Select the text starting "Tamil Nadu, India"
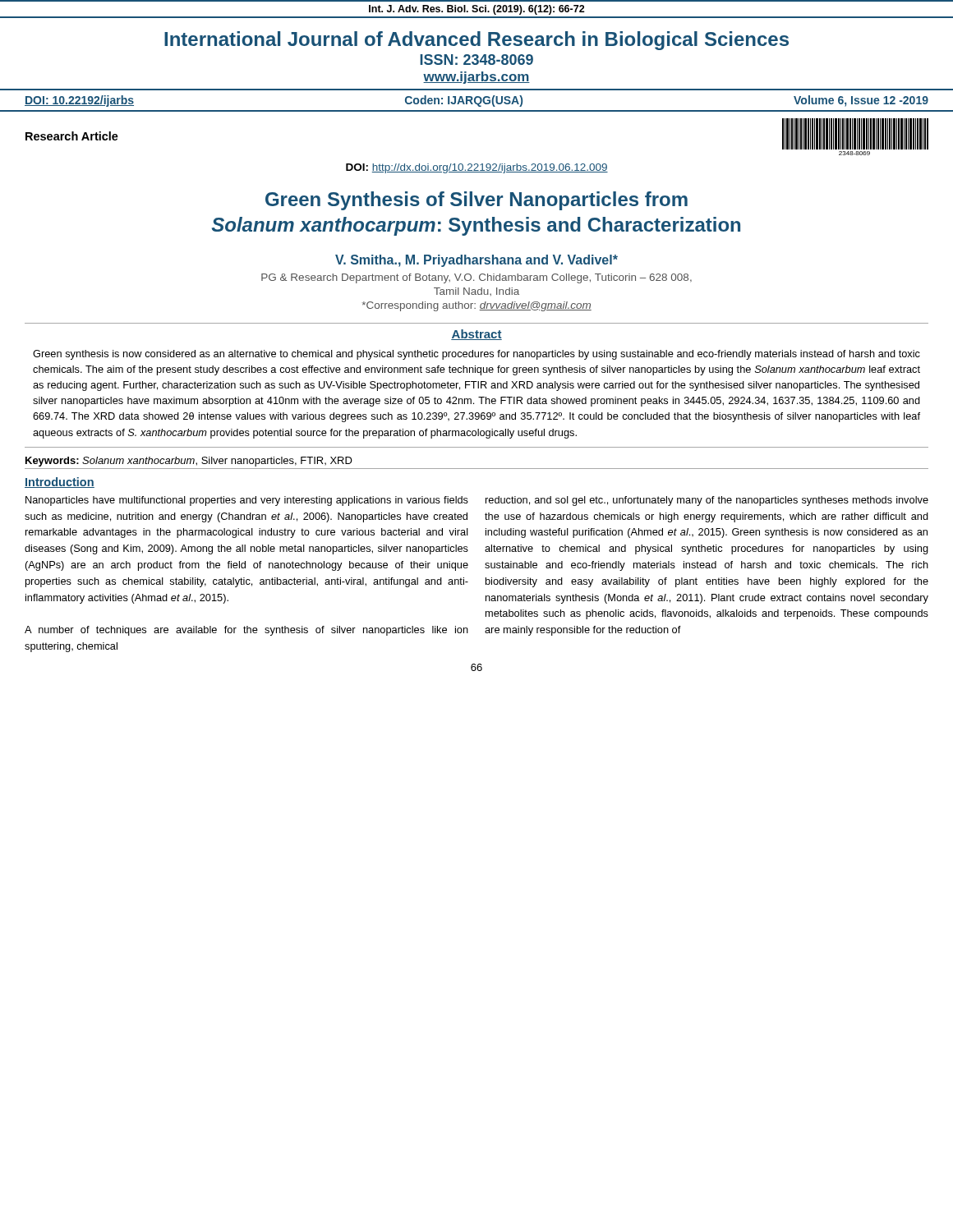This screenshot has height=1232, width=953. click(476, 291)
